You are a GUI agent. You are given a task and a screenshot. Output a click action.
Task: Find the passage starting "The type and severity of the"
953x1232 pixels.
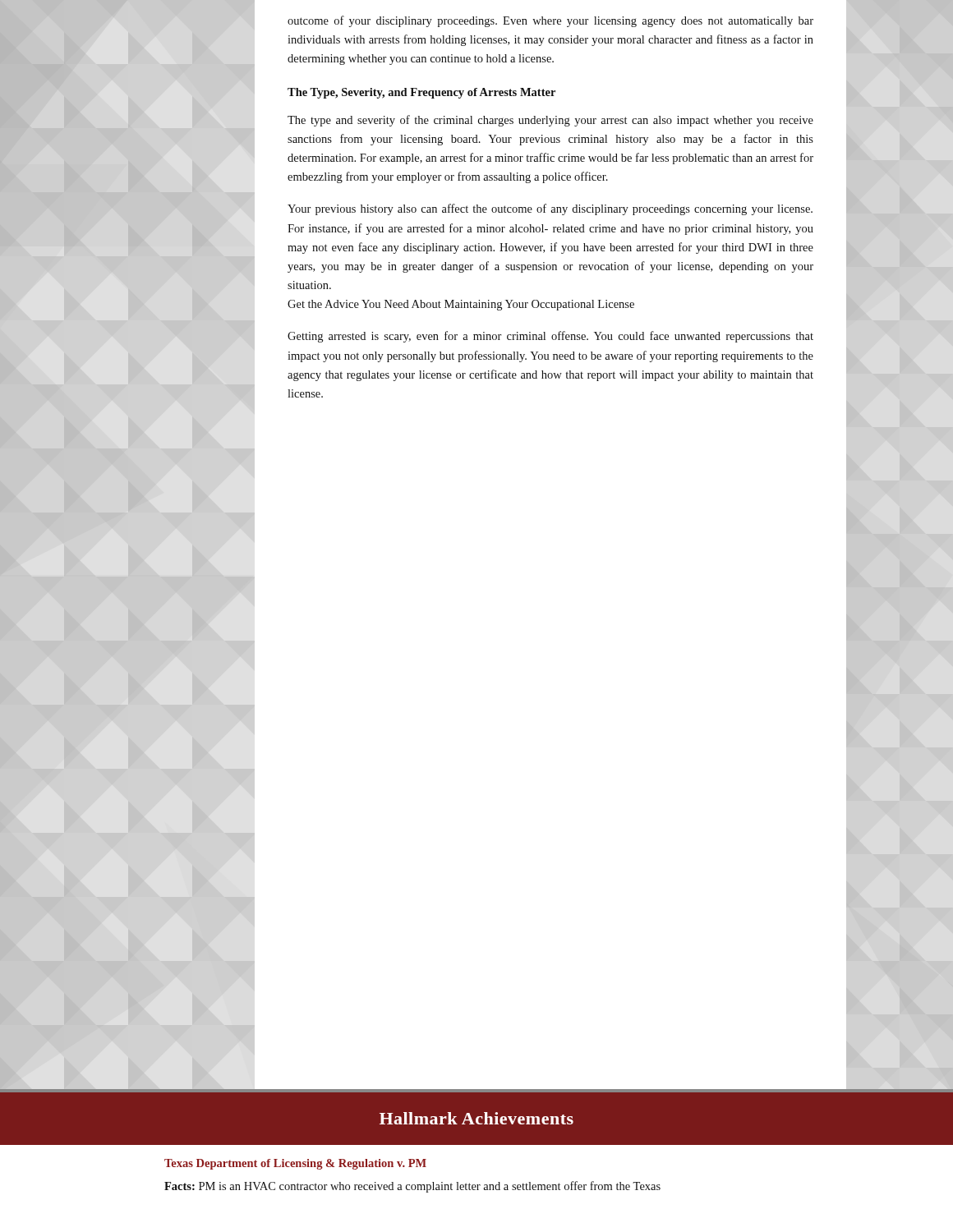pos(550,148)
